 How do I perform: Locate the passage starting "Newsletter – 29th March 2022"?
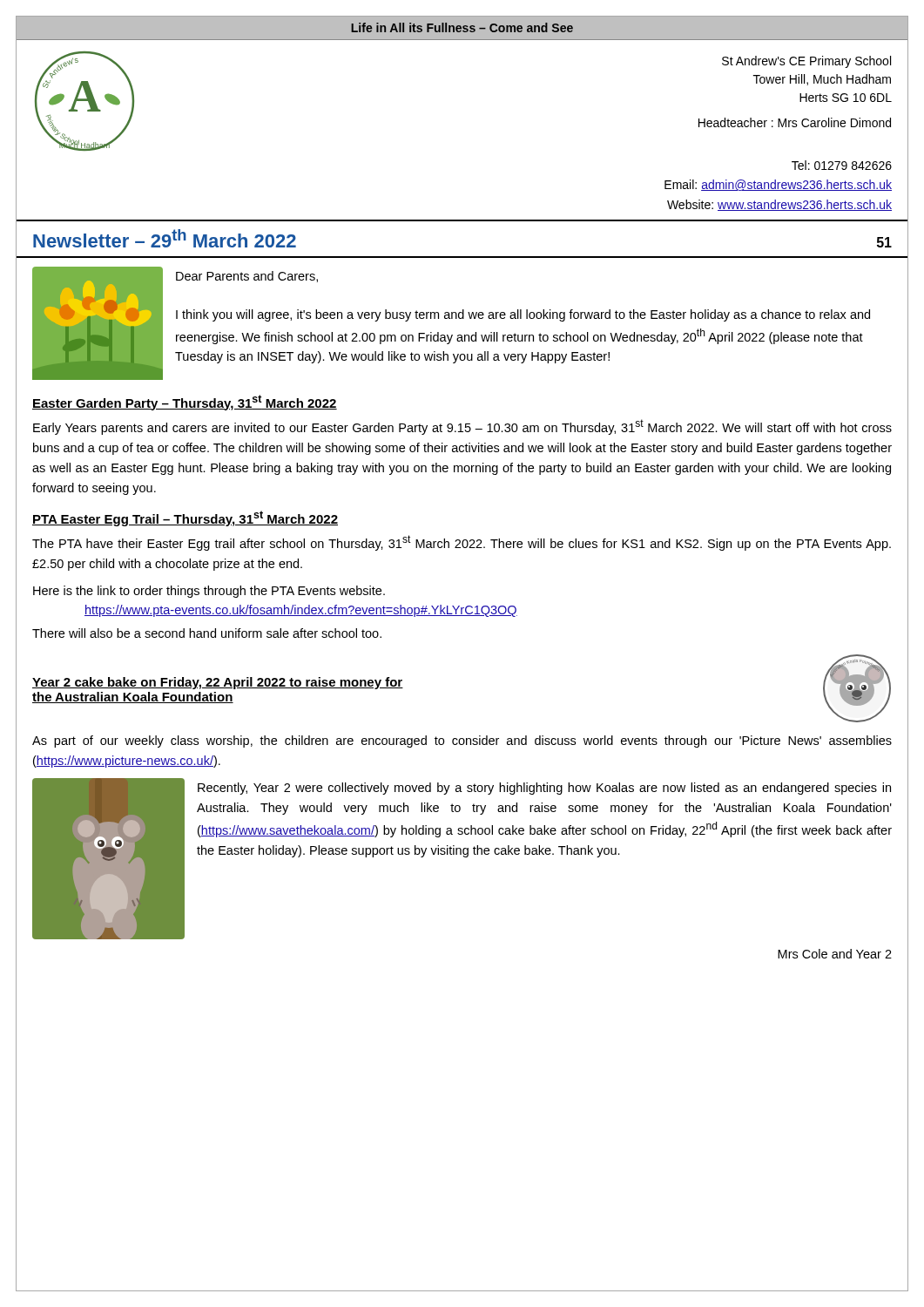coord(164,238)
